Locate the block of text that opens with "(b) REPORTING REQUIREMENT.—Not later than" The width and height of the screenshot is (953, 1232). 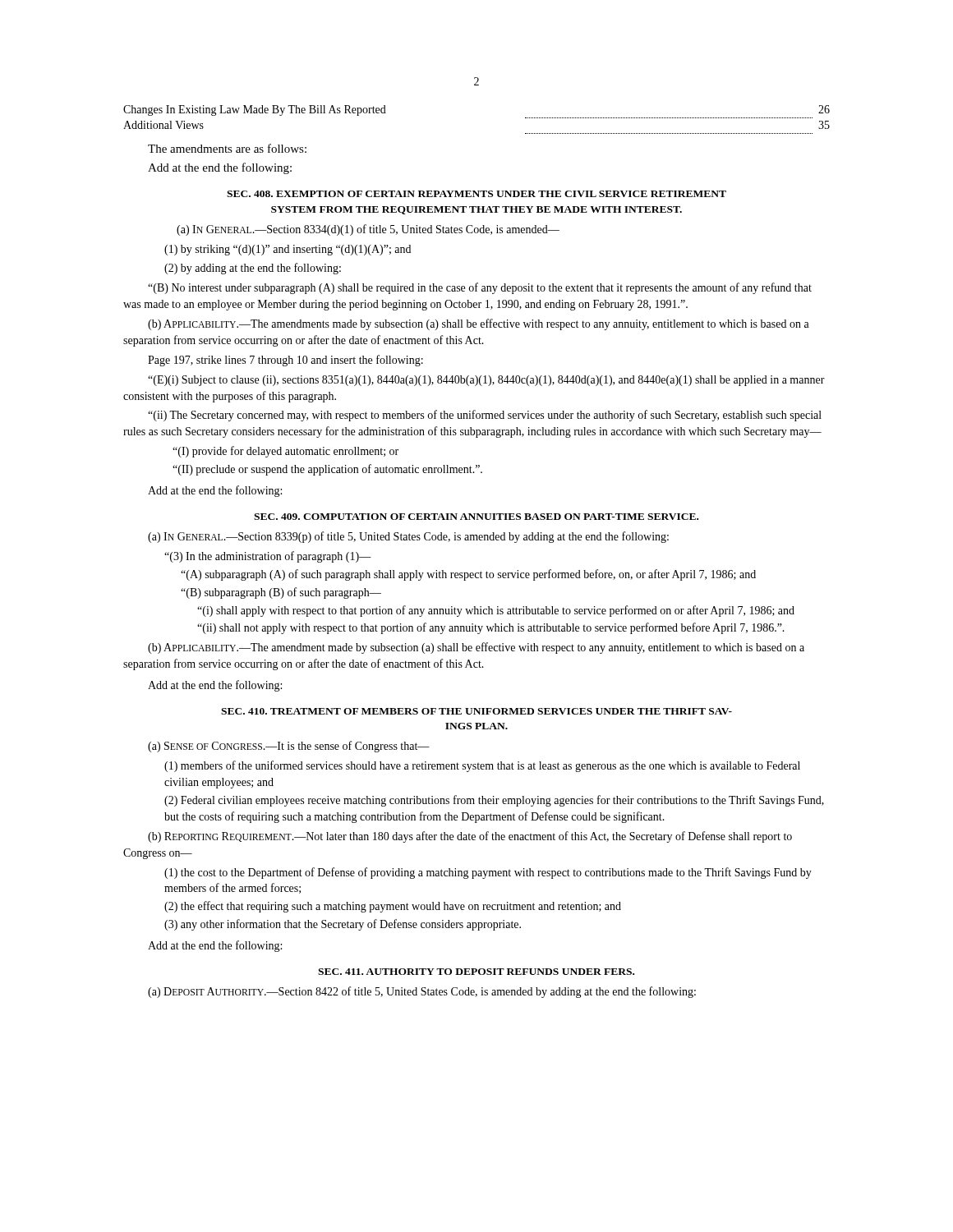pyautogui.click(x=458, y=844)
